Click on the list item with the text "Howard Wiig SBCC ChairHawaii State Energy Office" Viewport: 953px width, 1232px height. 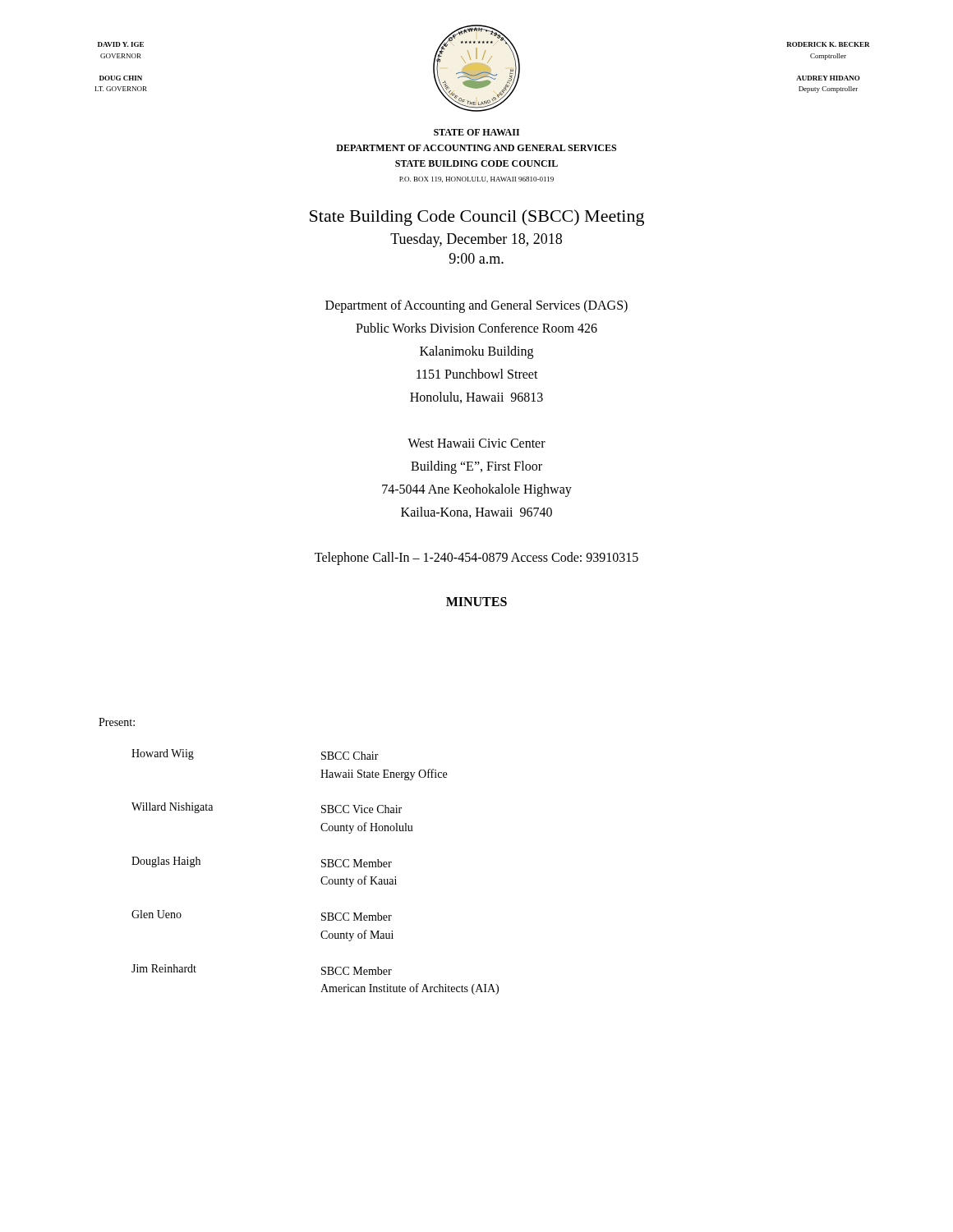[x=164, y=754]
